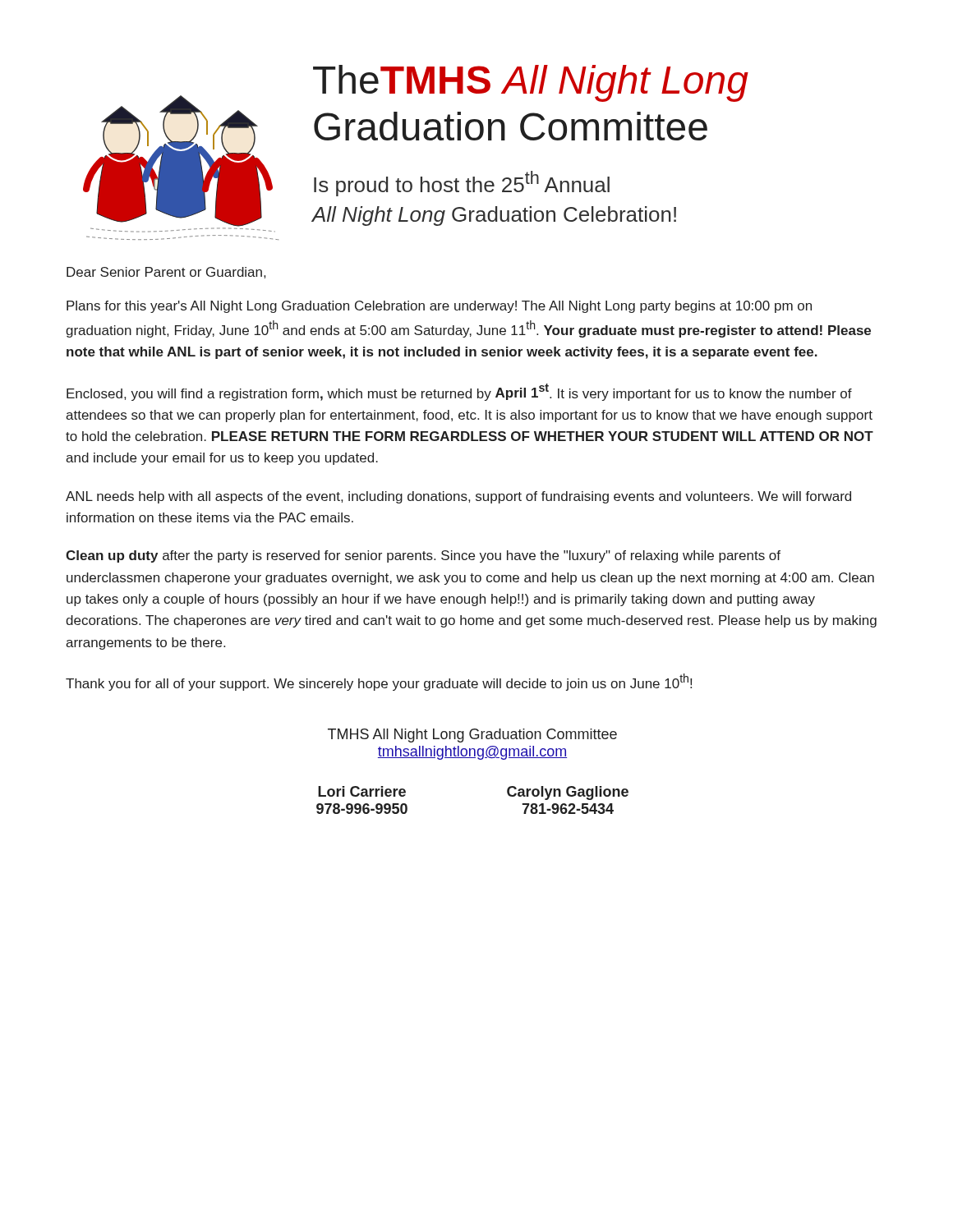Find the text containing "Lori Carriere 978-996-9950 Carolyn Gaglione 781-962-5434"

click(354, 795)
